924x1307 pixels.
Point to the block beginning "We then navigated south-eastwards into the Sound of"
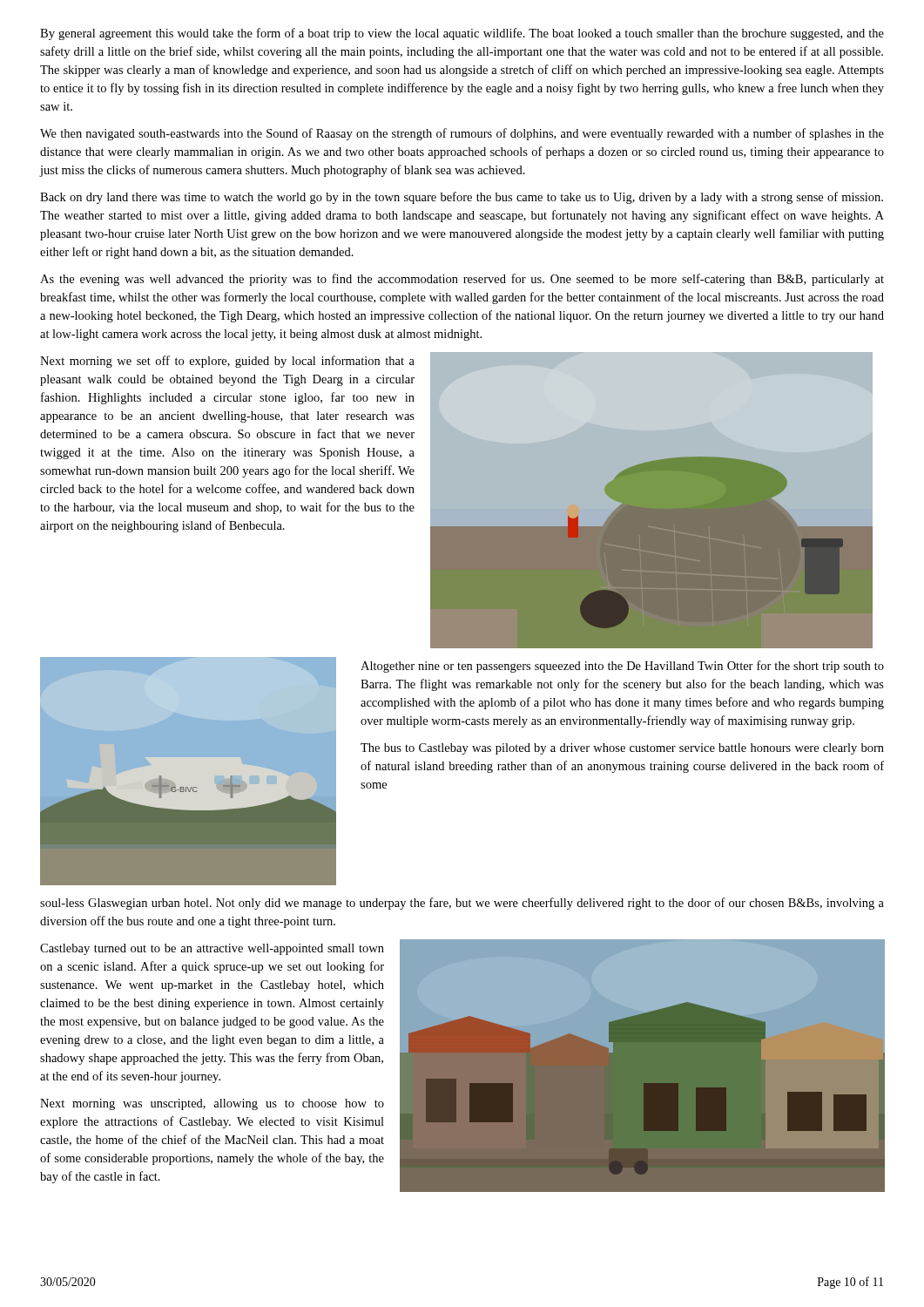click(462, 152)
